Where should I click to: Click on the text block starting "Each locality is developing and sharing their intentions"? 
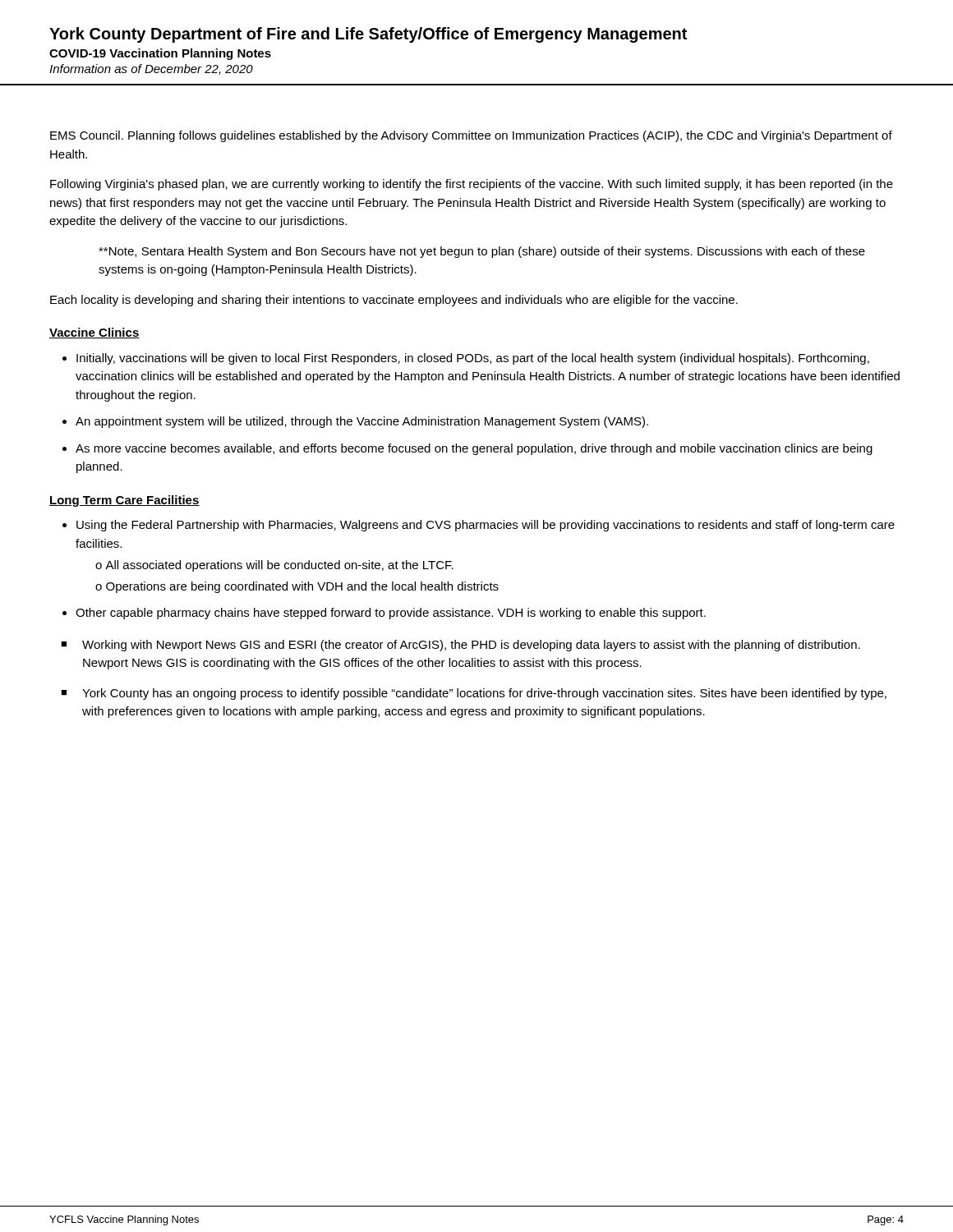click(x=394, y=299)
